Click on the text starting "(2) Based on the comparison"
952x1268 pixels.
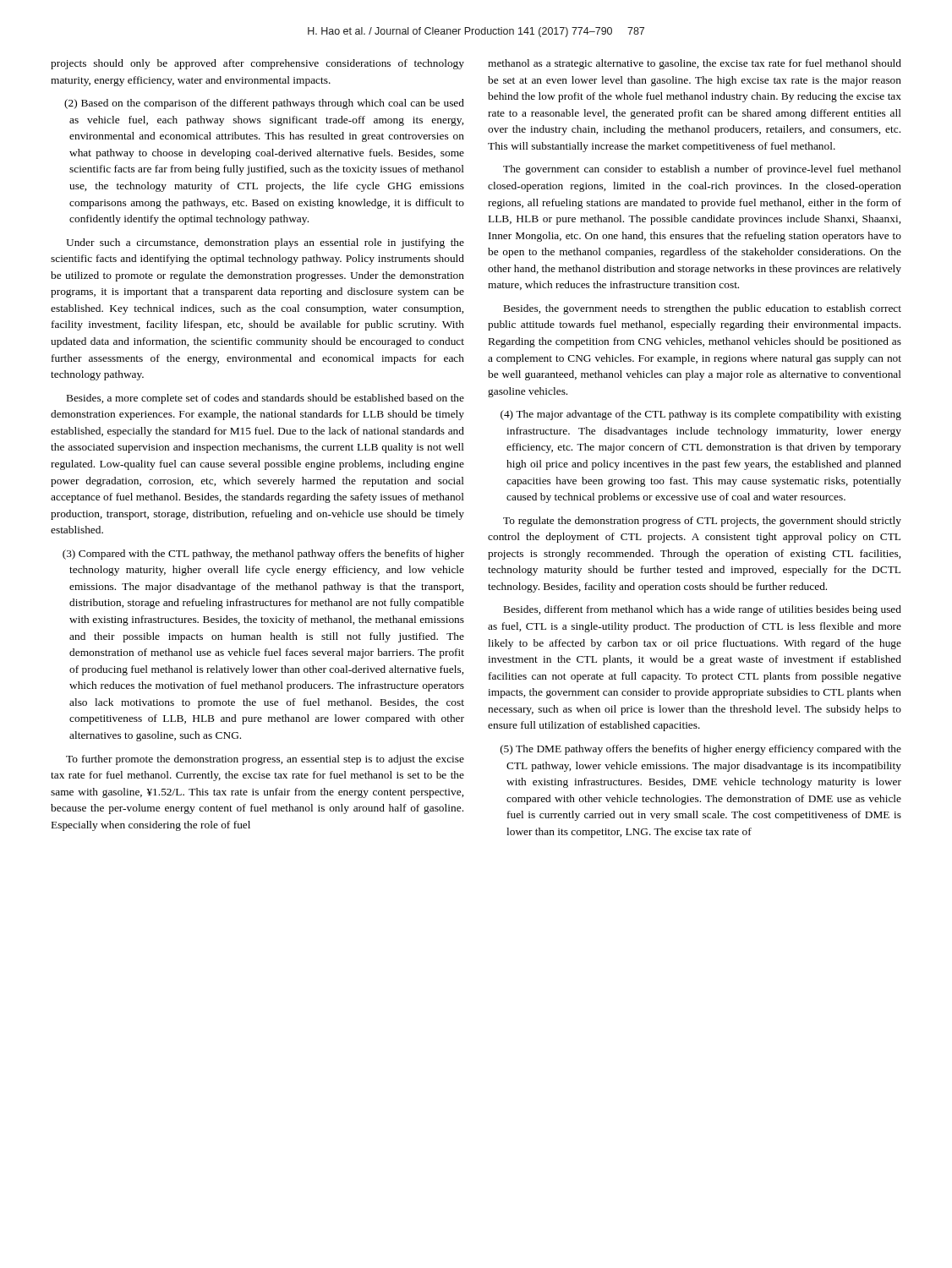point(257,161)
